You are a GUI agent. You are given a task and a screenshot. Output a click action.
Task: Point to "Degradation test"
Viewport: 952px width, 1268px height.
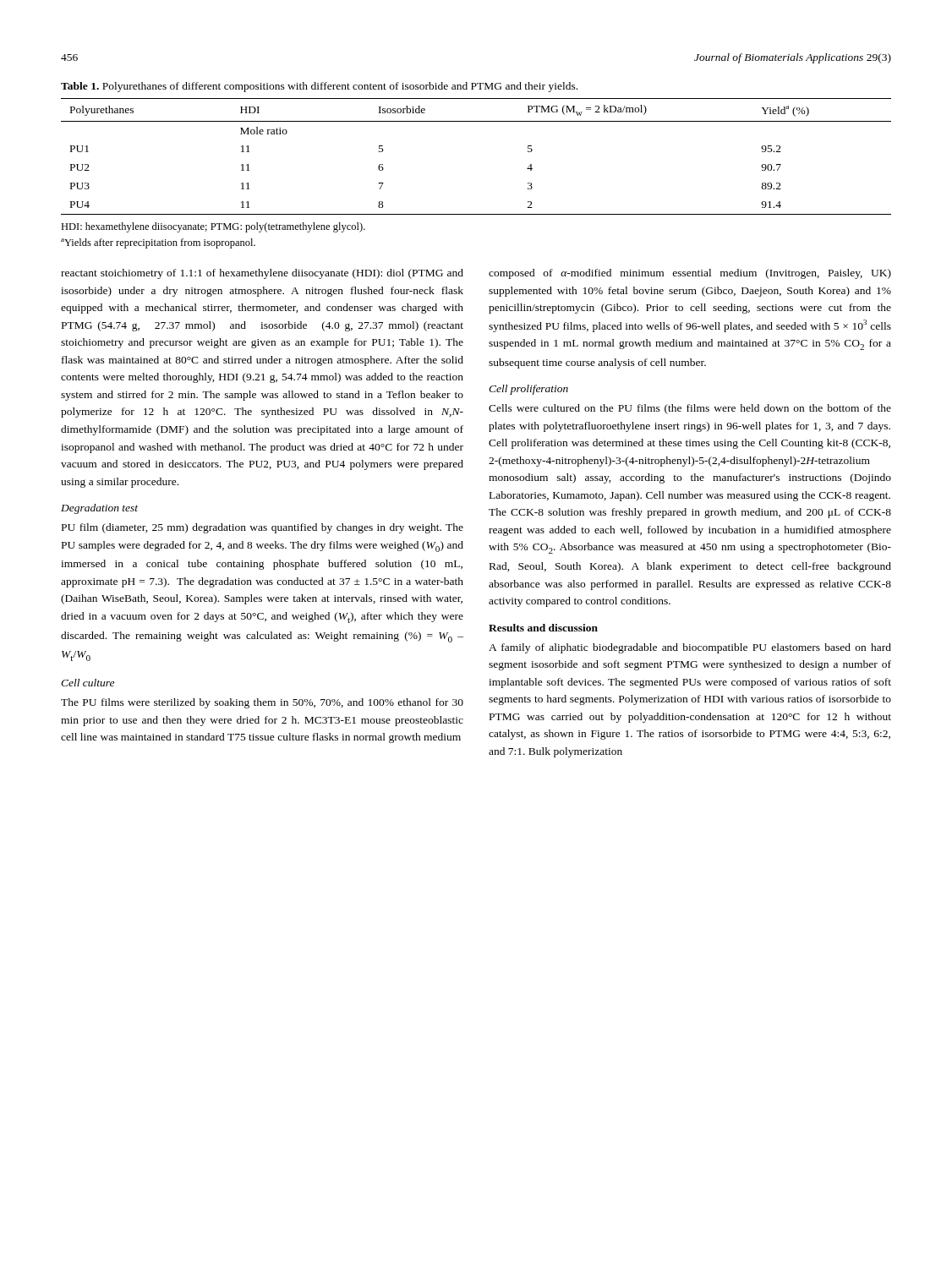[x=99, y=508]
